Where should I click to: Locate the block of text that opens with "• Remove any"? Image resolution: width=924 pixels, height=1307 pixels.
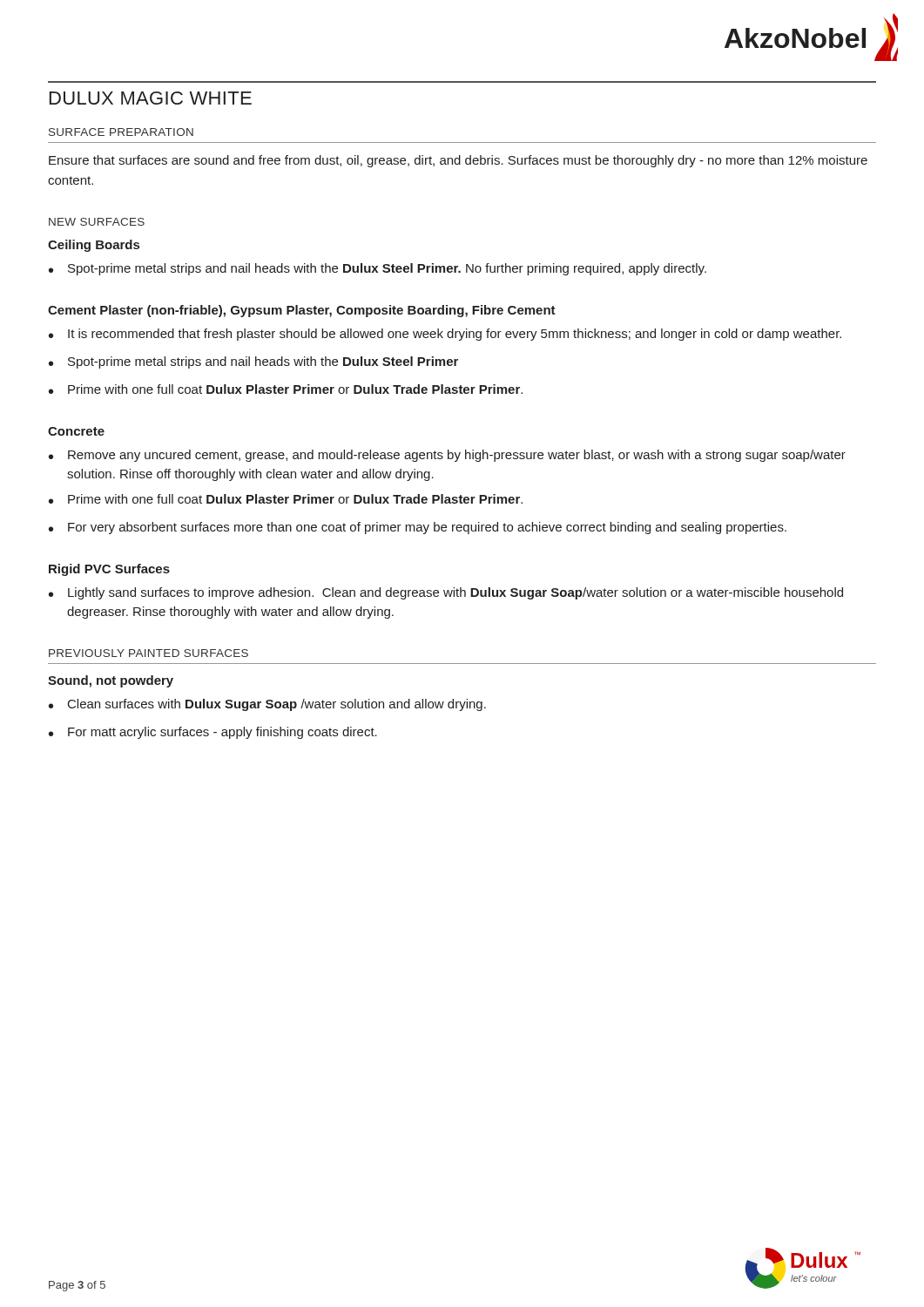point(462,464)
